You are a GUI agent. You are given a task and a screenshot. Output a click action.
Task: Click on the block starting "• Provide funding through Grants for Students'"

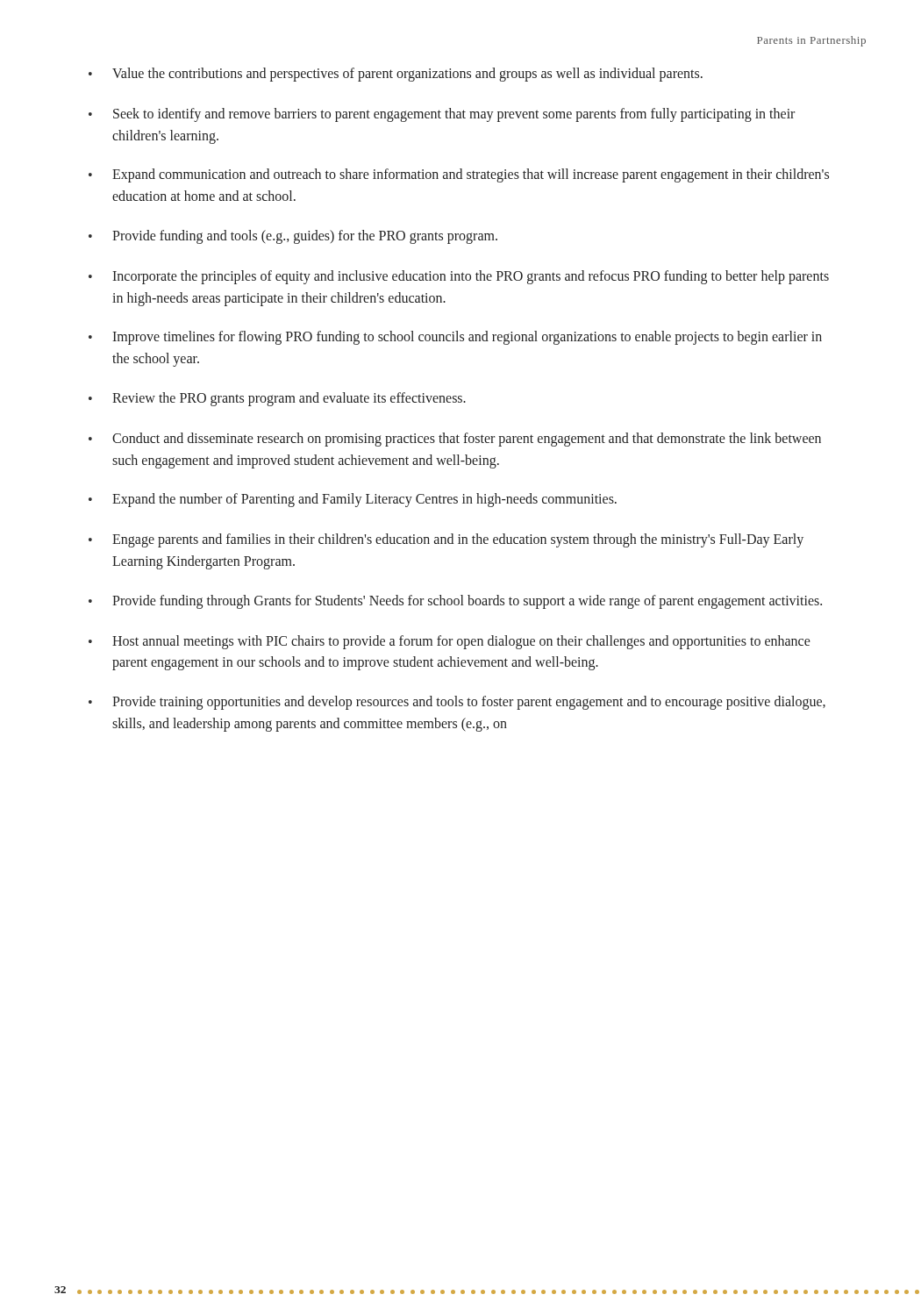pos(460,602)
